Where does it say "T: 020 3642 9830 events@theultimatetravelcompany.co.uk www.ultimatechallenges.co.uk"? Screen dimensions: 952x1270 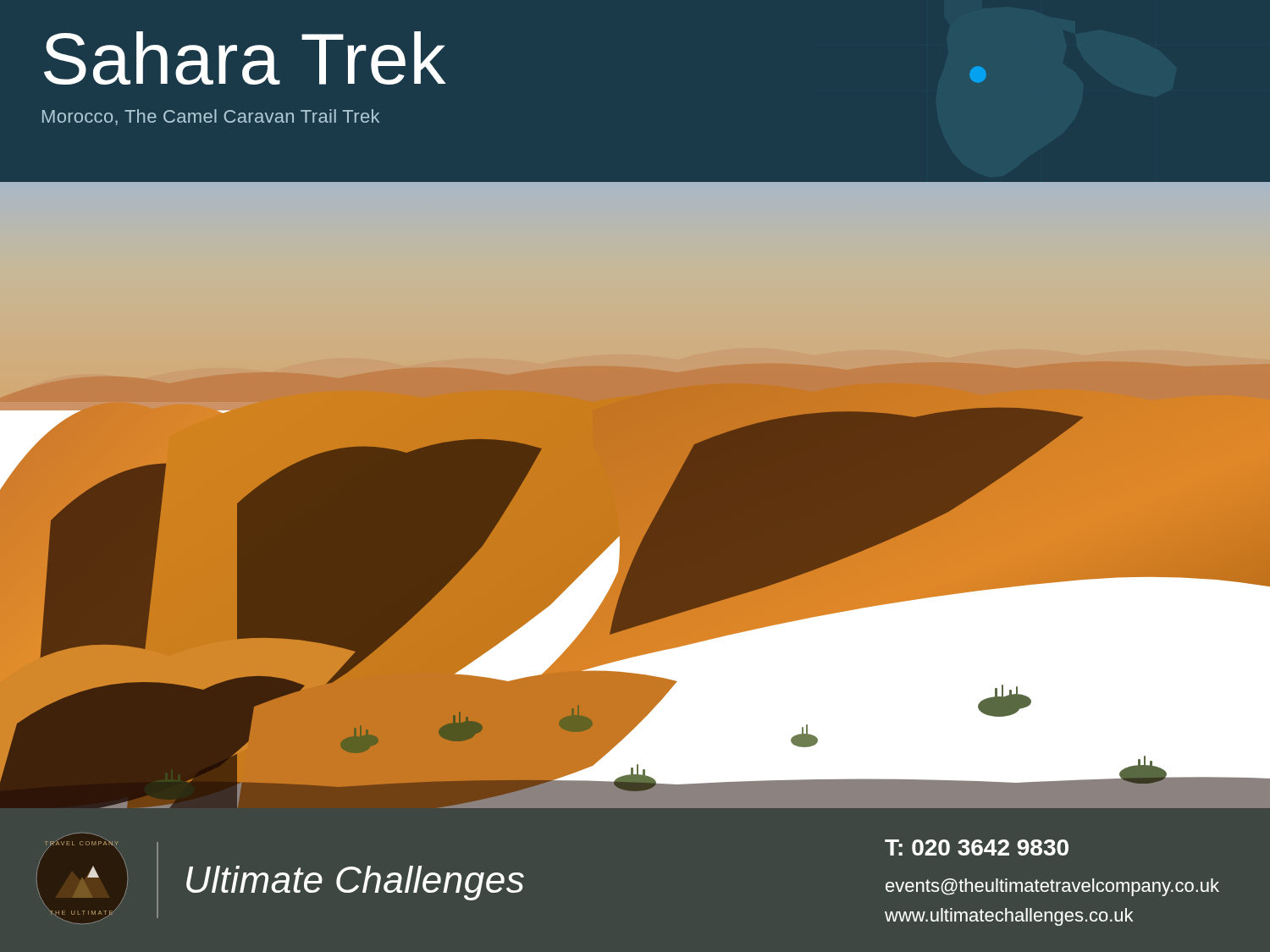1052,880
